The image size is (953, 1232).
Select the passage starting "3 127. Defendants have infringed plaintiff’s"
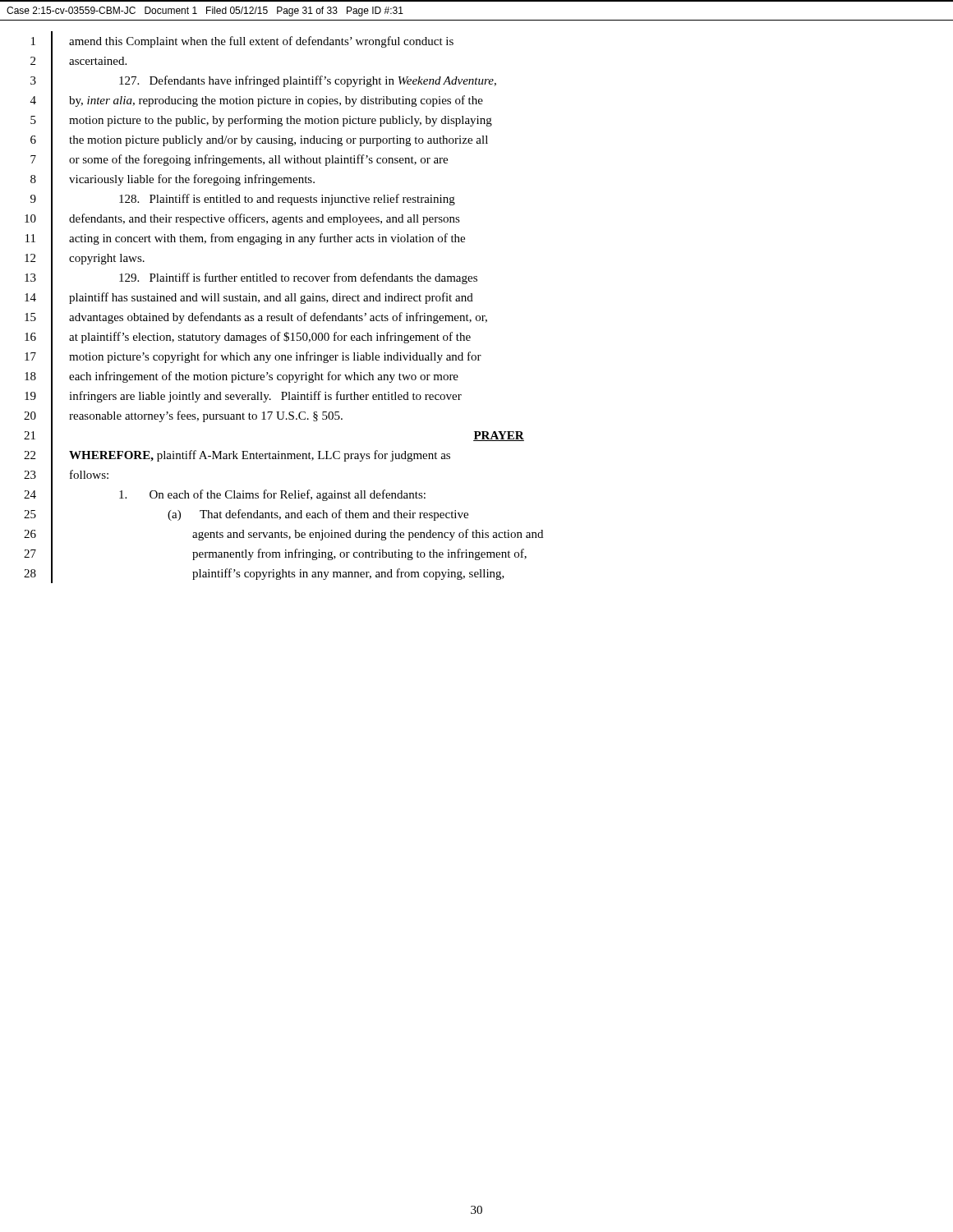pyautogui.click(x=476, y=80)
